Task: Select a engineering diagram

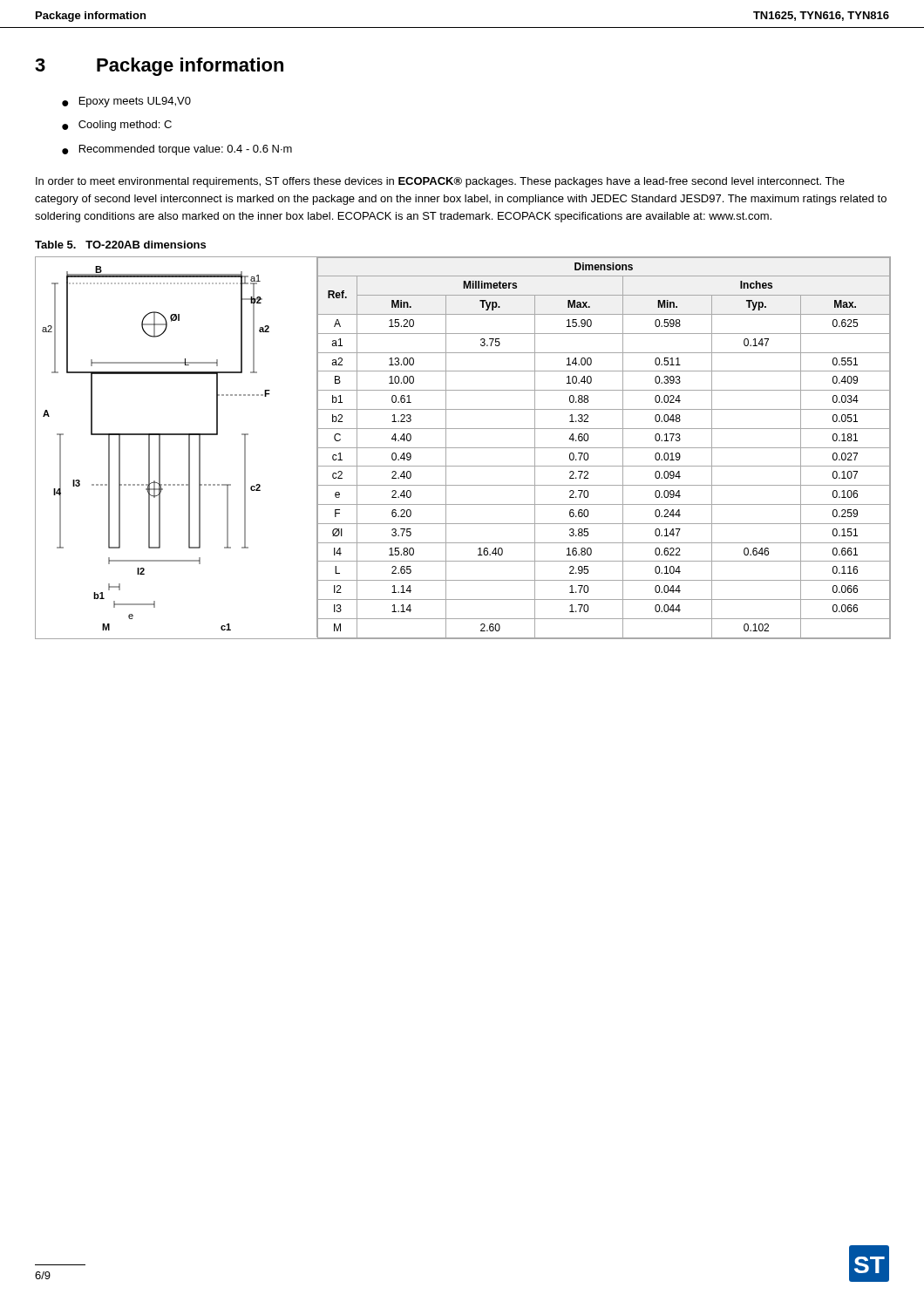Action: click(x=176, y=447)
